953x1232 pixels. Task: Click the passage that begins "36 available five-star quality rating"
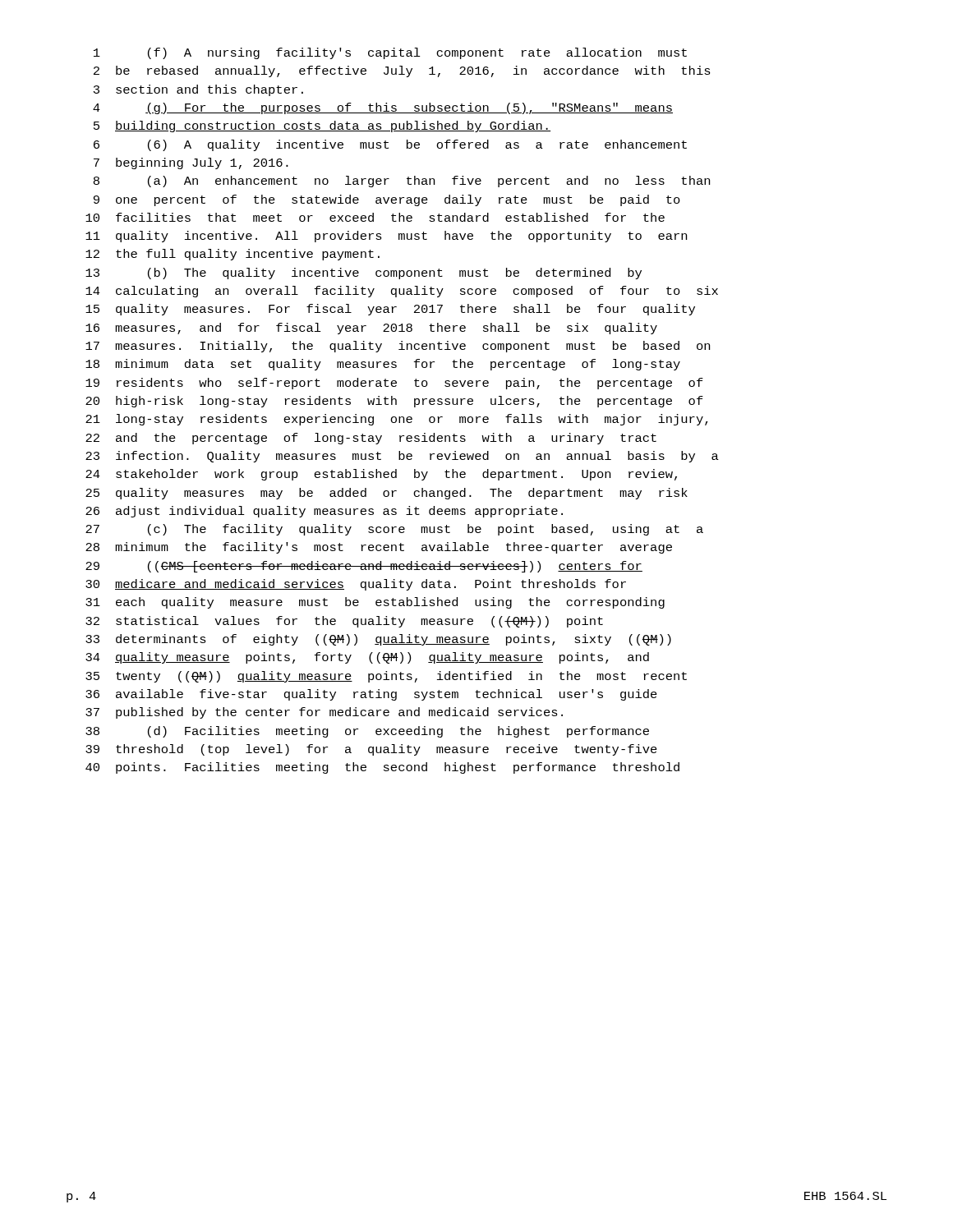476,695
